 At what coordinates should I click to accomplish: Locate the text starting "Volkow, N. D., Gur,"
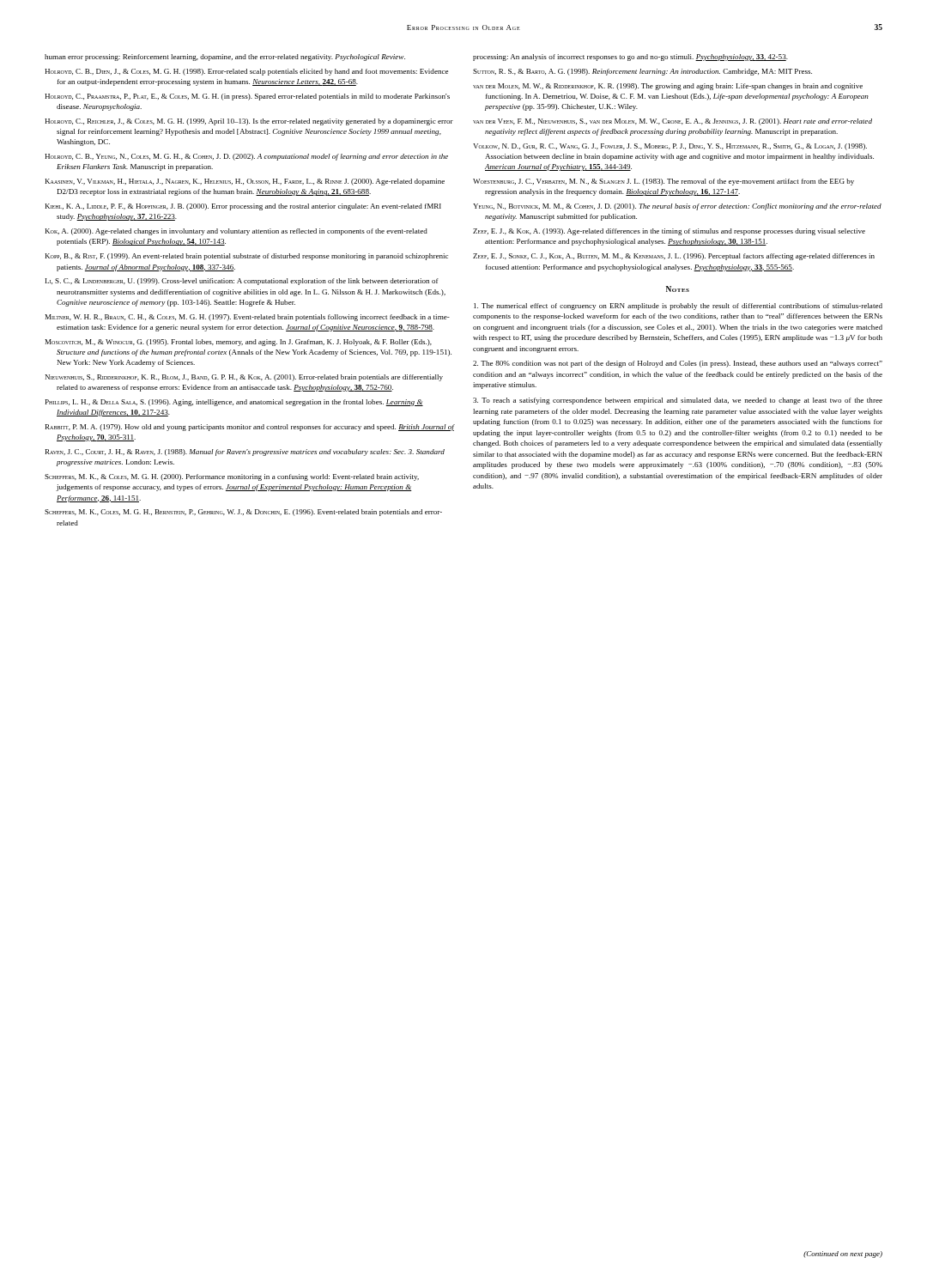click(x=674, y=156)
